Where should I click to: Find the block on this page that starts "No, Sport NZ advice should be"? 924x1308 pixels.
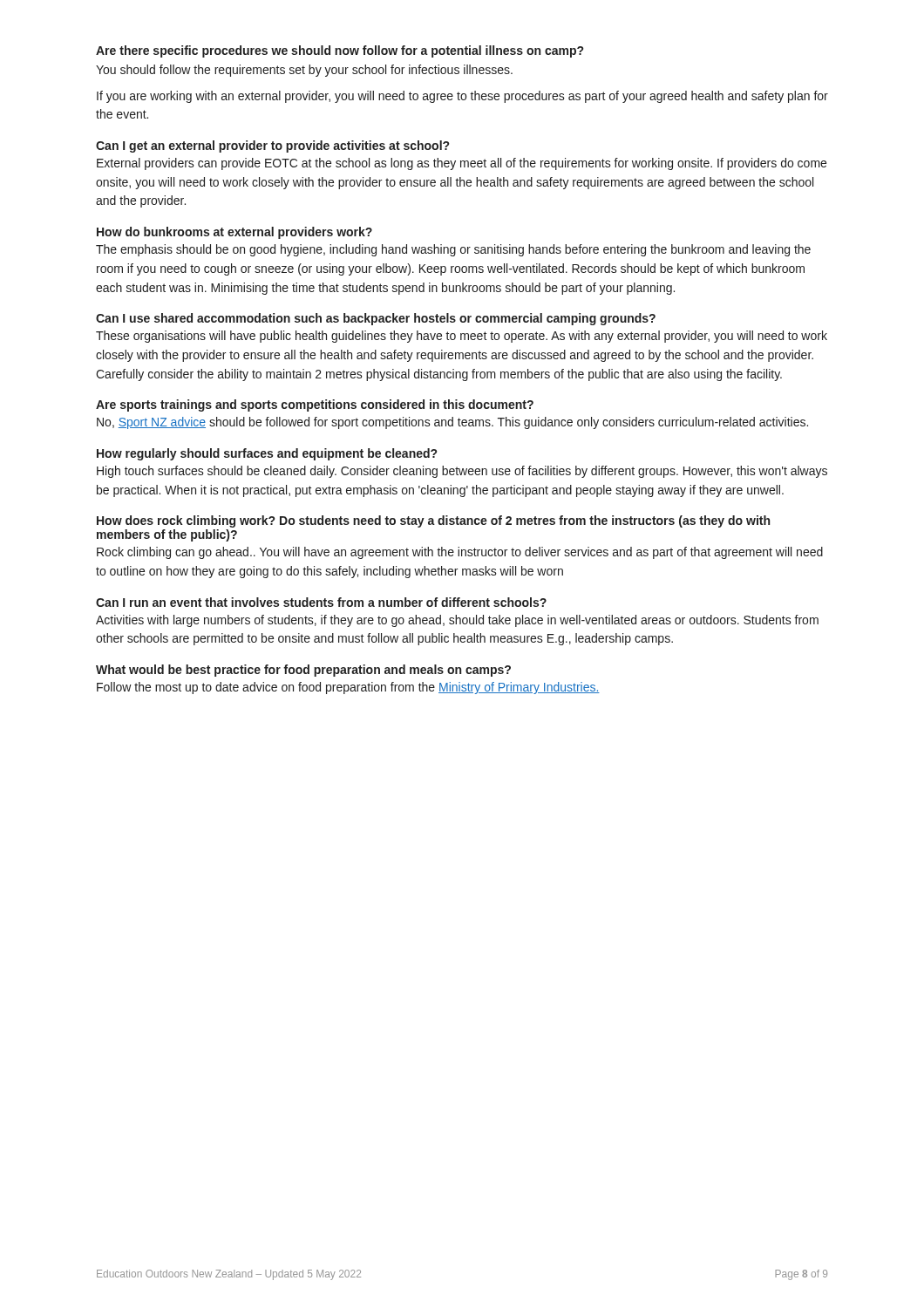tap(453, 422)
